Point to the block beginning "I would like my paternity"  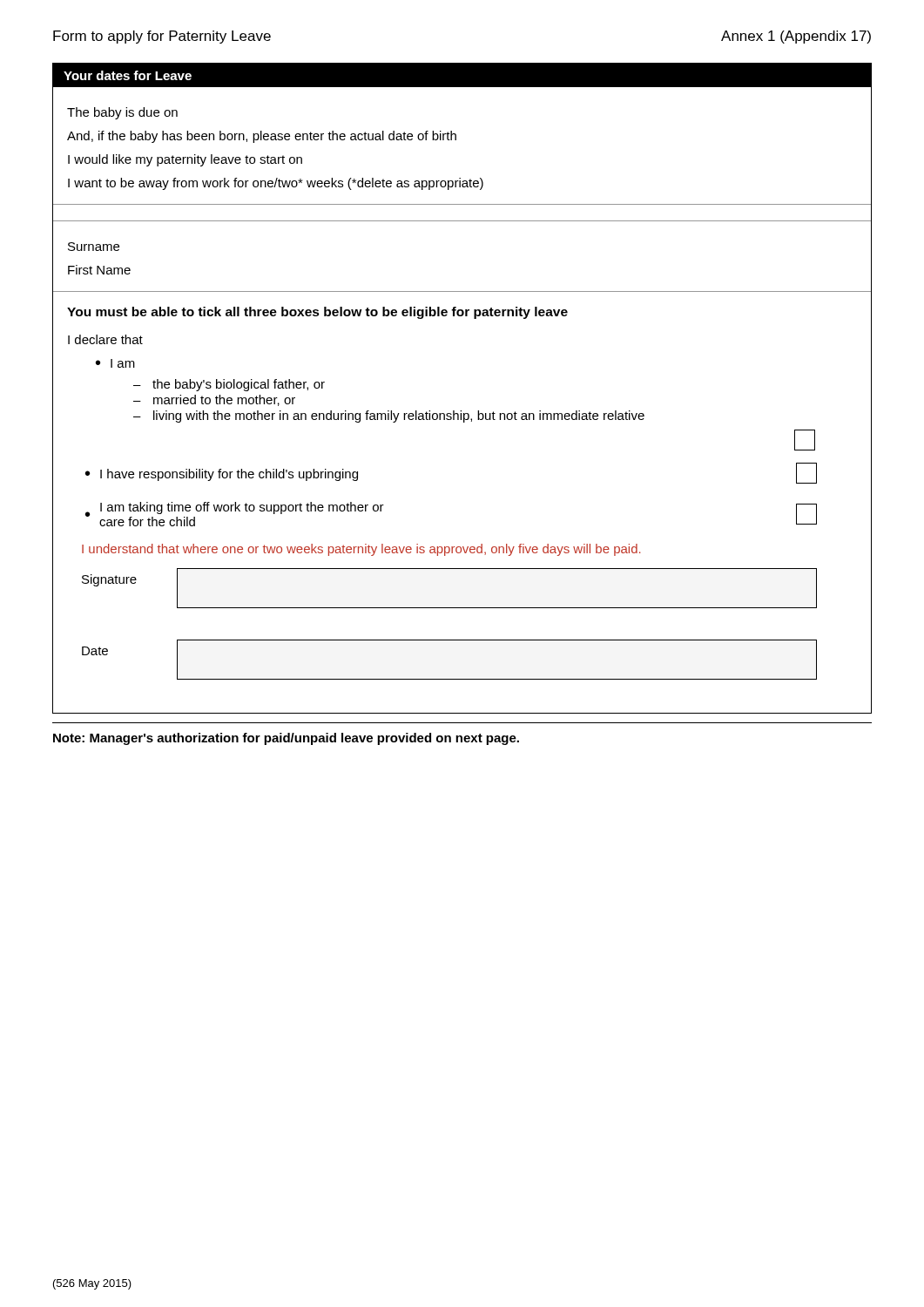[185, 159]
